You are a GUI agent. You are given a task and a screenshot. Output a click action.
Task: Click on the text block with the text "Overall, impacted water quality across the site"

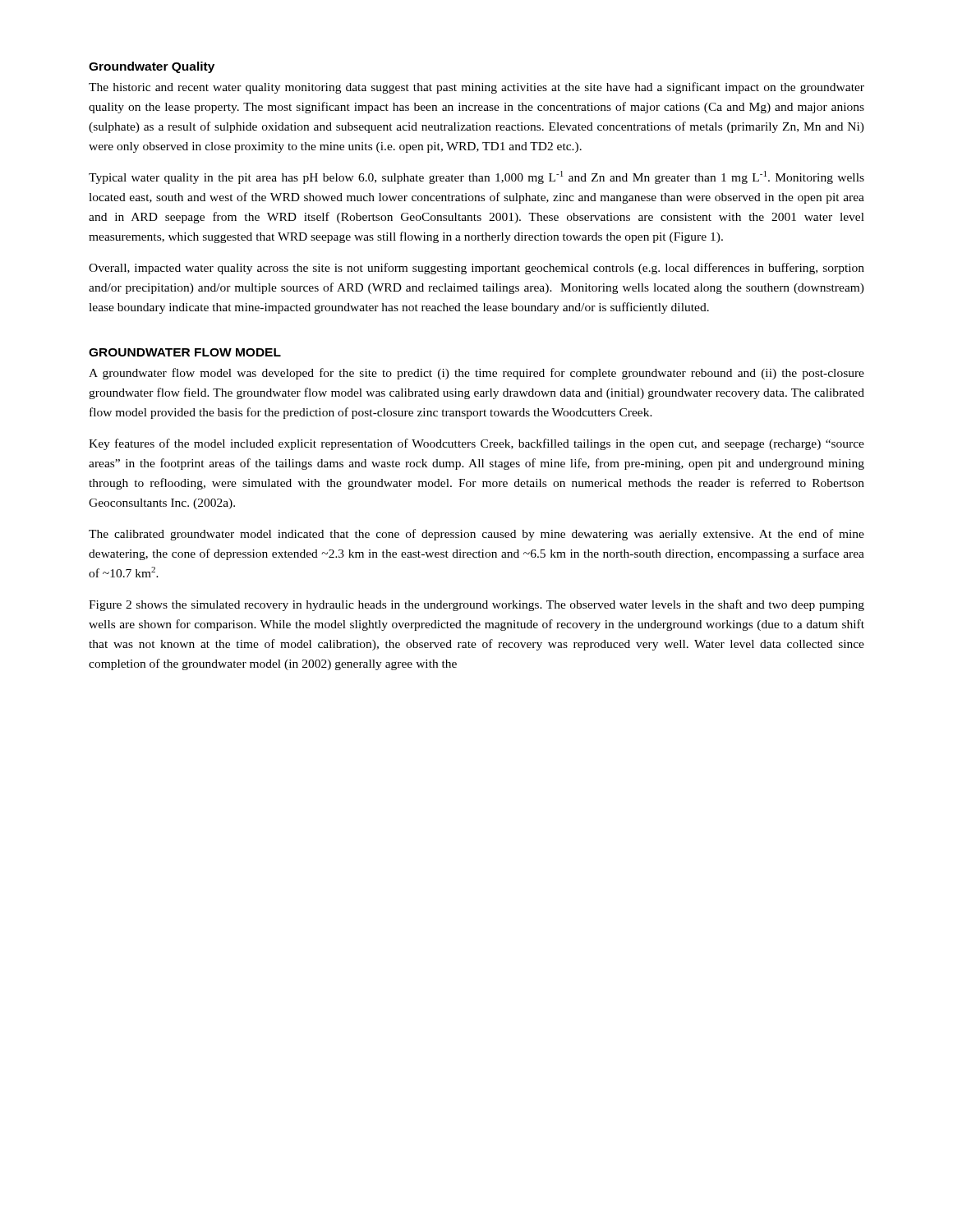click(x=476, y=288)
